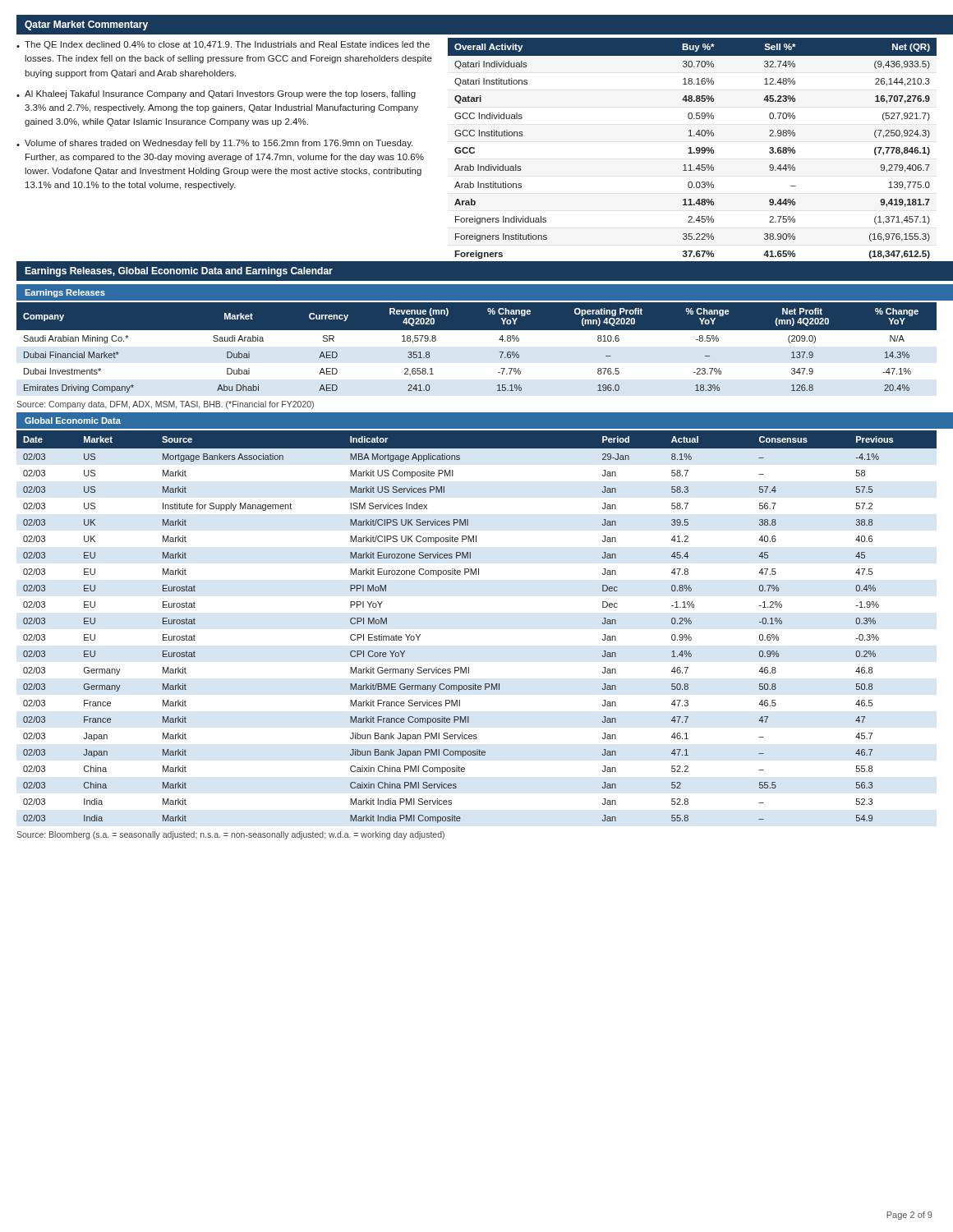This screenshot has width=953, height=1232.
Task: Locate the table with the text "Markit Eurozone Services"
Action: pyautogui.click(x=476, y=635)
